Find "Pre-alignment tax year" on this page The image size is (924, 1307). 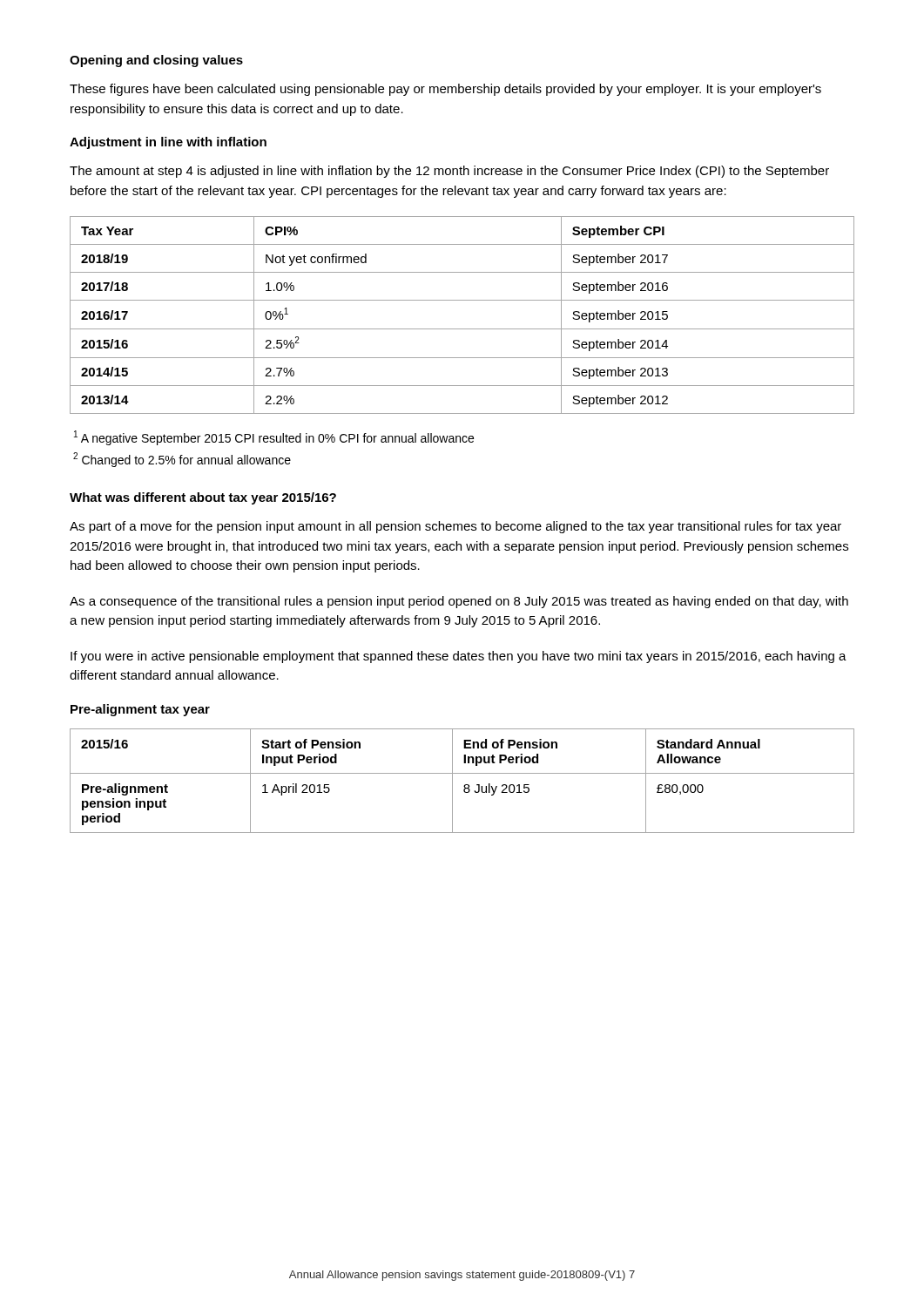[x=140, y=709]
